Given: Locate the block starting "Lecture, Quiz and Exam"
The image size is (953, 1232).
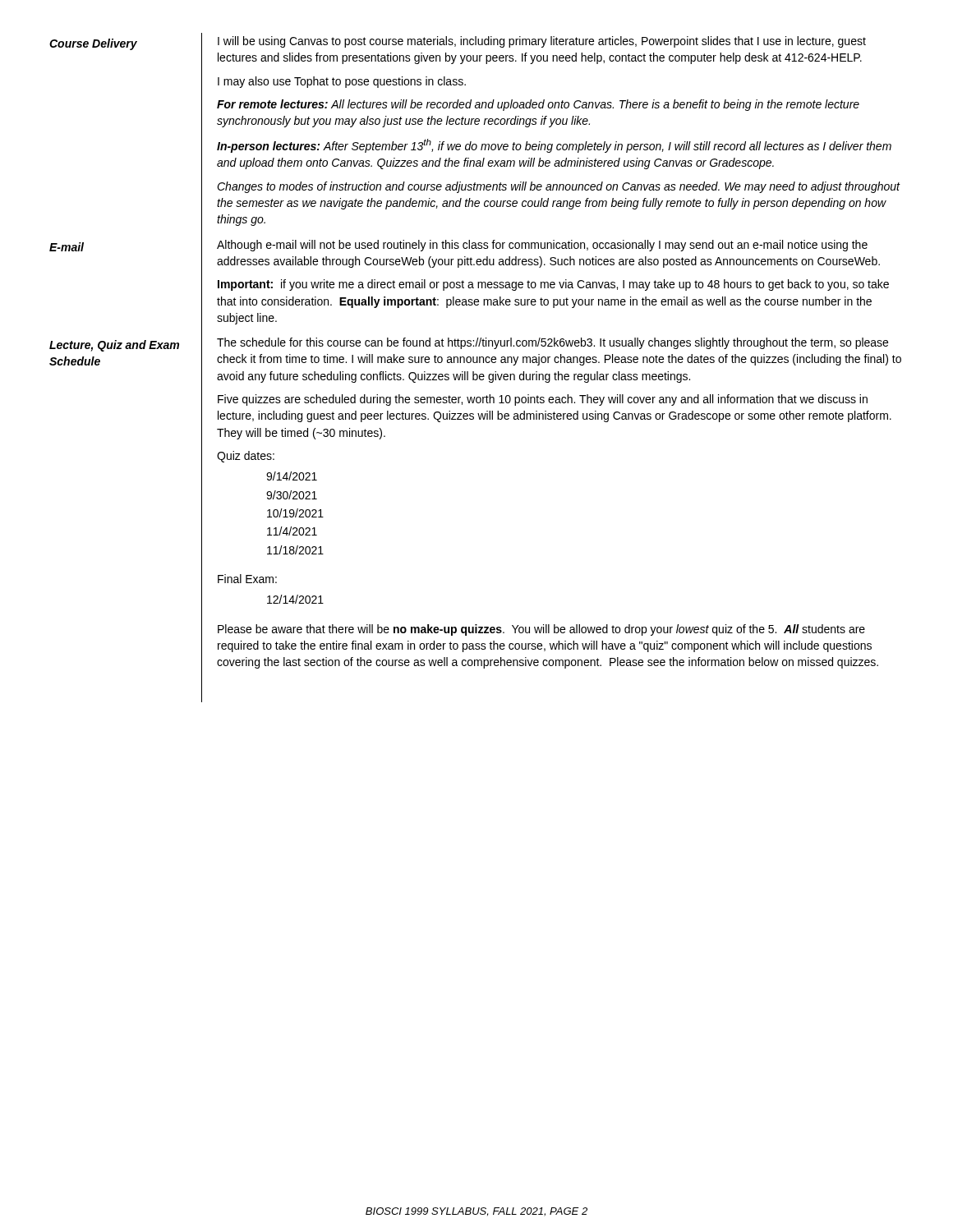Looking at the screenshot, I should (x=115, y=353).
